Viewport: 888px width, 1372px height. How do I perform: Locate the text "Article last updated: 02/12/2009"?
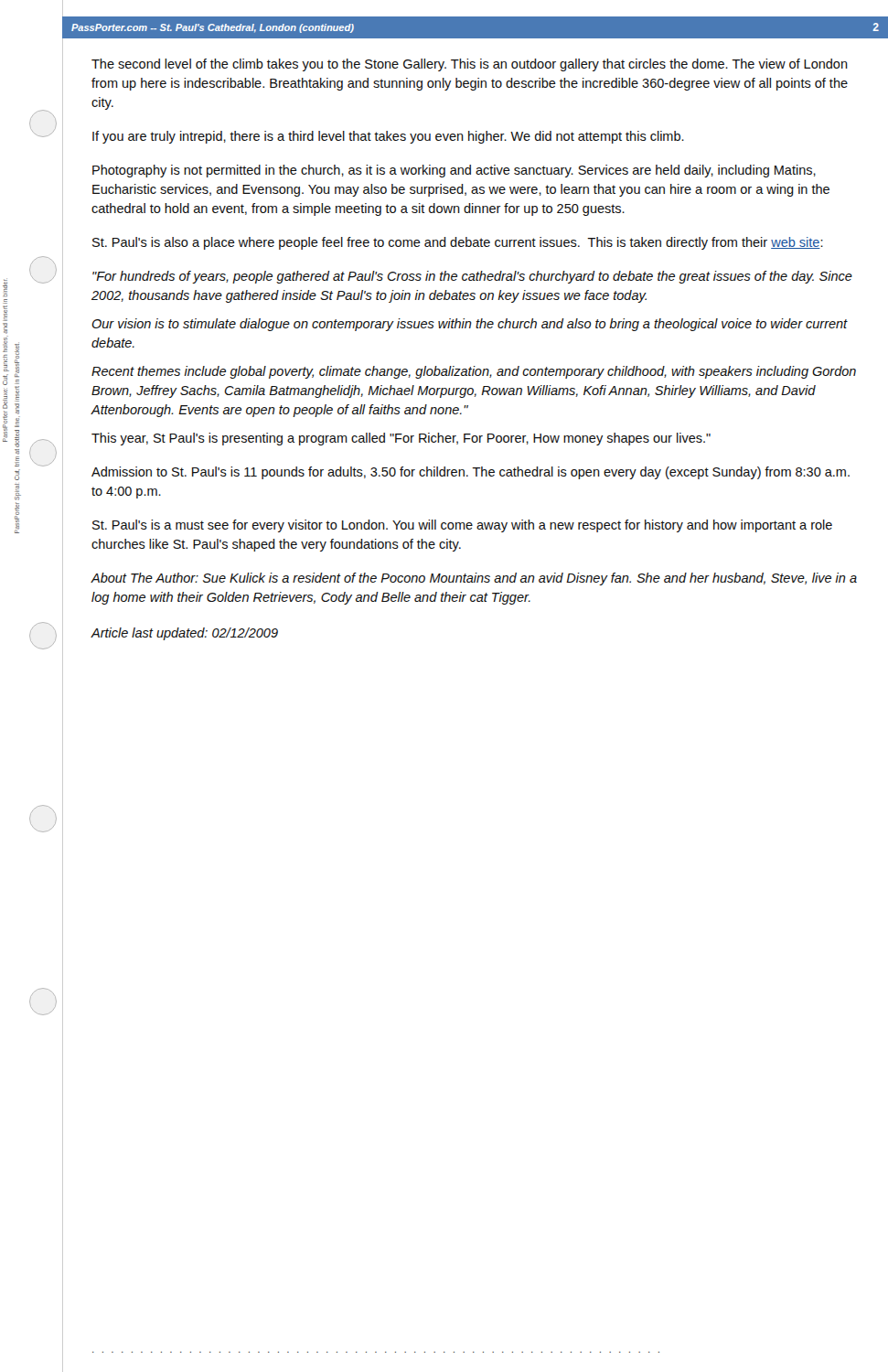[x=185, y=634]
